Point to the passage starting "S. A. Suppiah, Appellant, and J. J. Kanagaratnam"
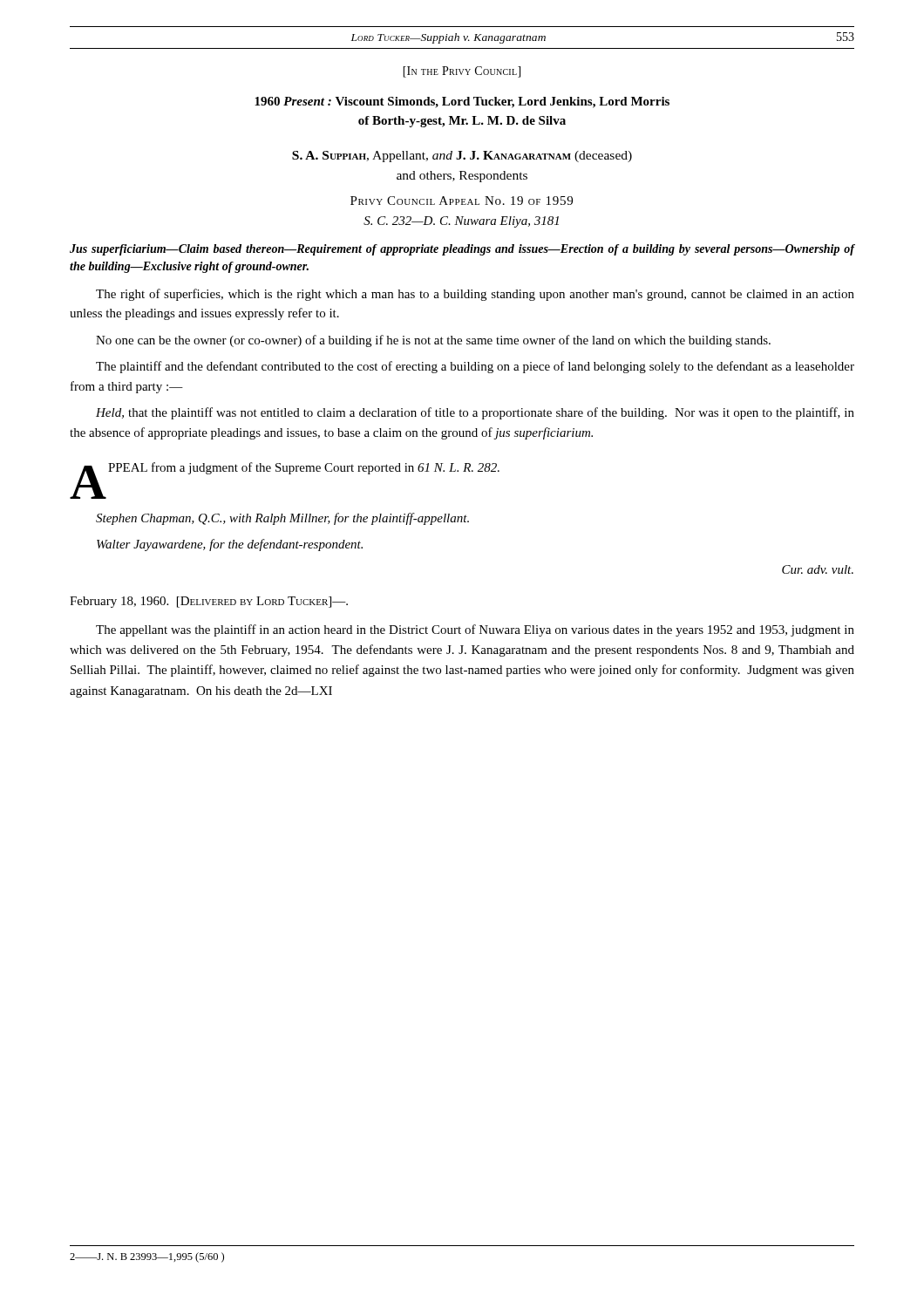Image resolution: width=924 pixels, height=1308 pixels. (x=462, y=164)
